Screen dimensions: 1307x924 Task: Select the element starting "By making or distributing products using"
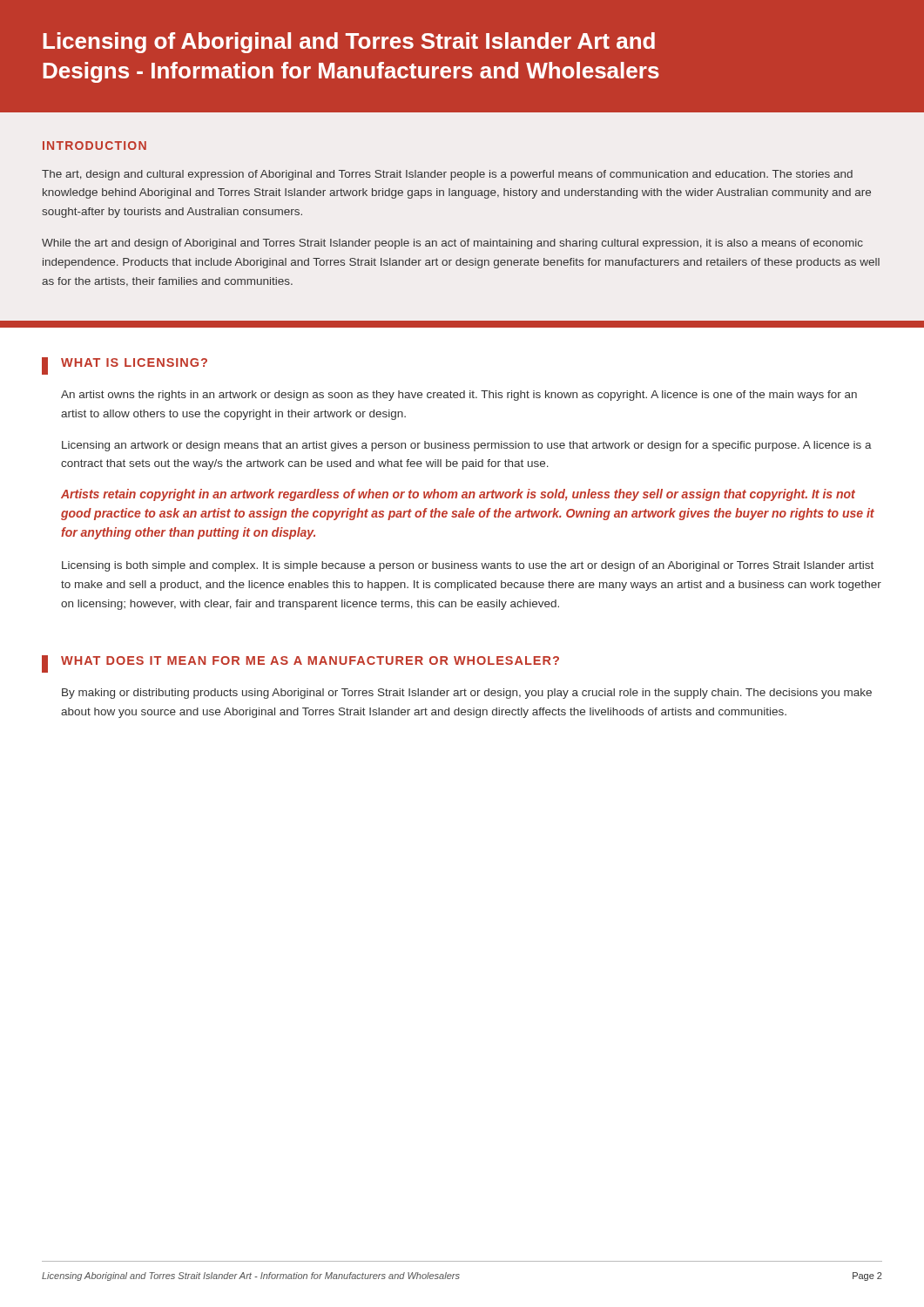(x=467, y=702)
